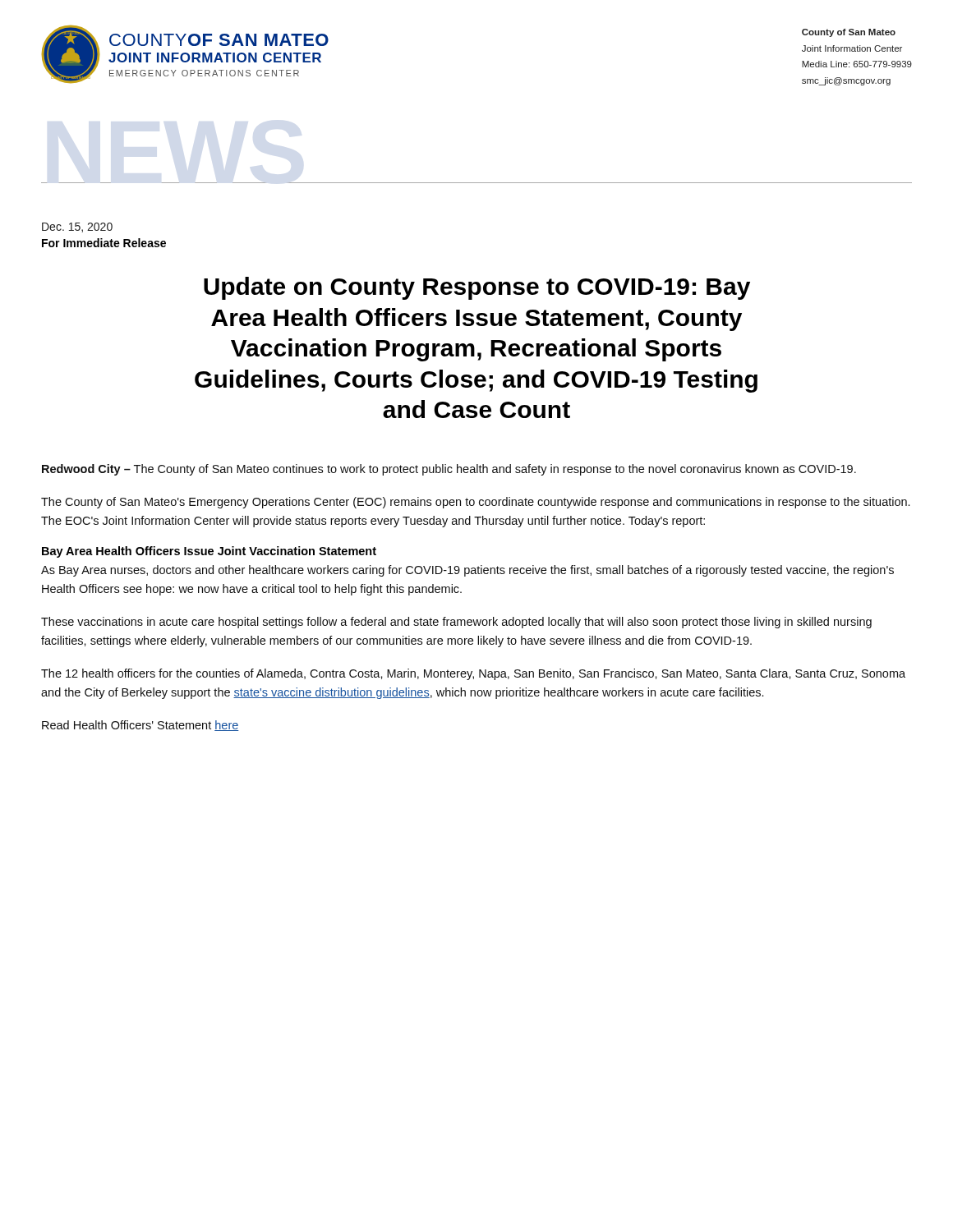Click where it says "Read Health Officers' Statement here"
Screen dimensions: 1232x953
(x=140, y=725)
